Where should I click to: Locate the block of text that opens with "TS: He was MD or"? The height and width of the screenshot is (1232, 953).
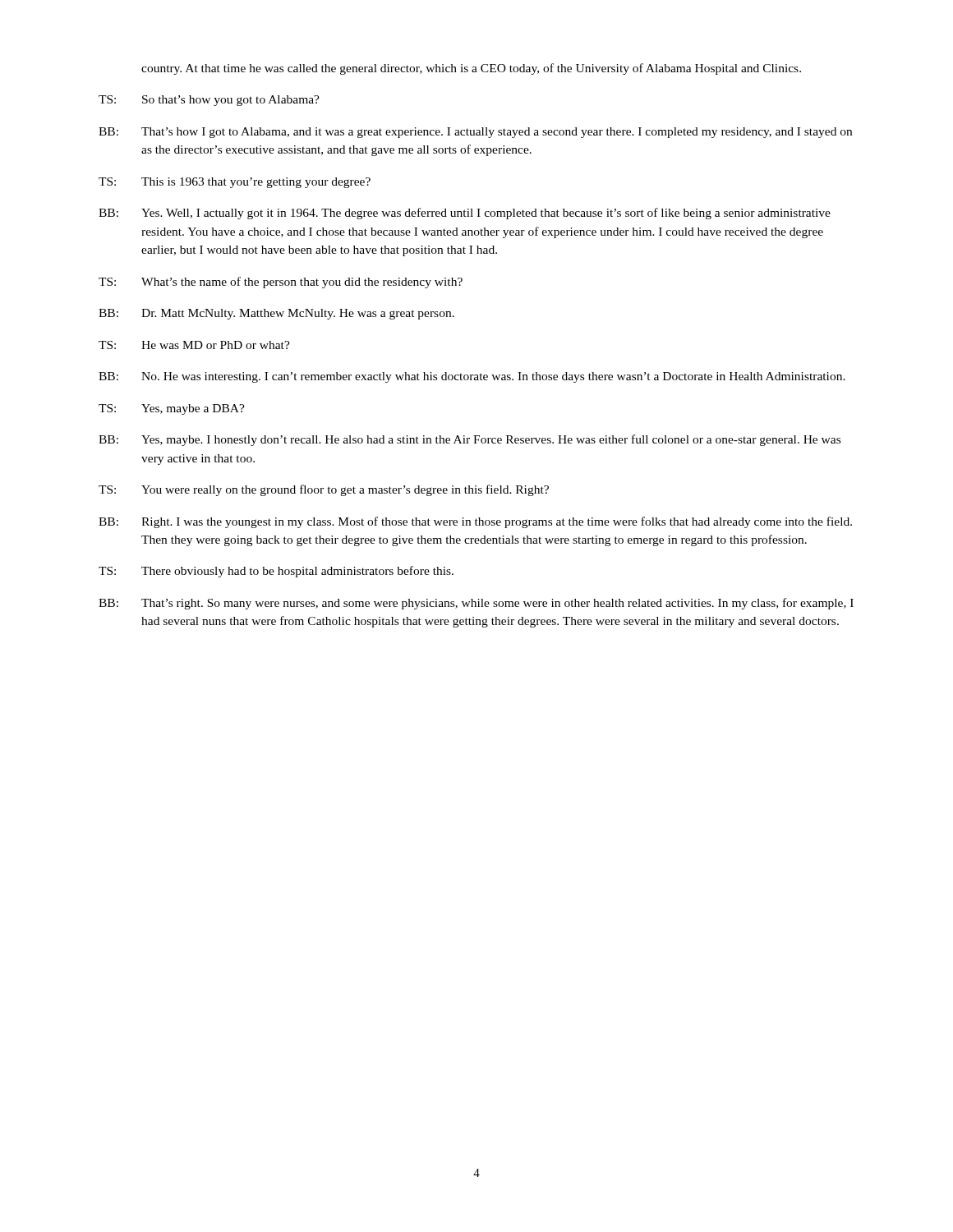tap(194, 345)
